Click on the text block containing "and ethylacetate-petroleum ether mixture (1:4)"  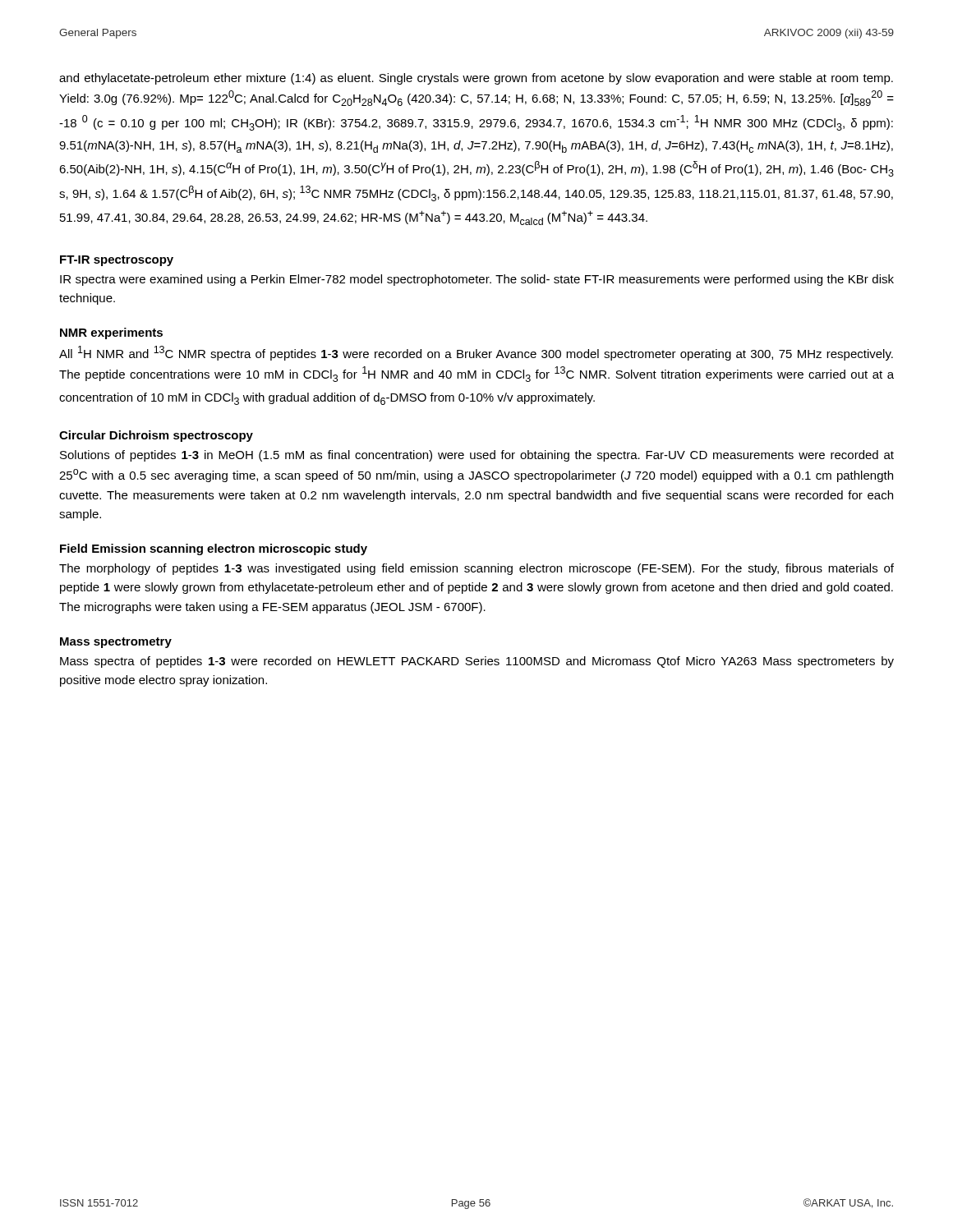coord(476,149)
